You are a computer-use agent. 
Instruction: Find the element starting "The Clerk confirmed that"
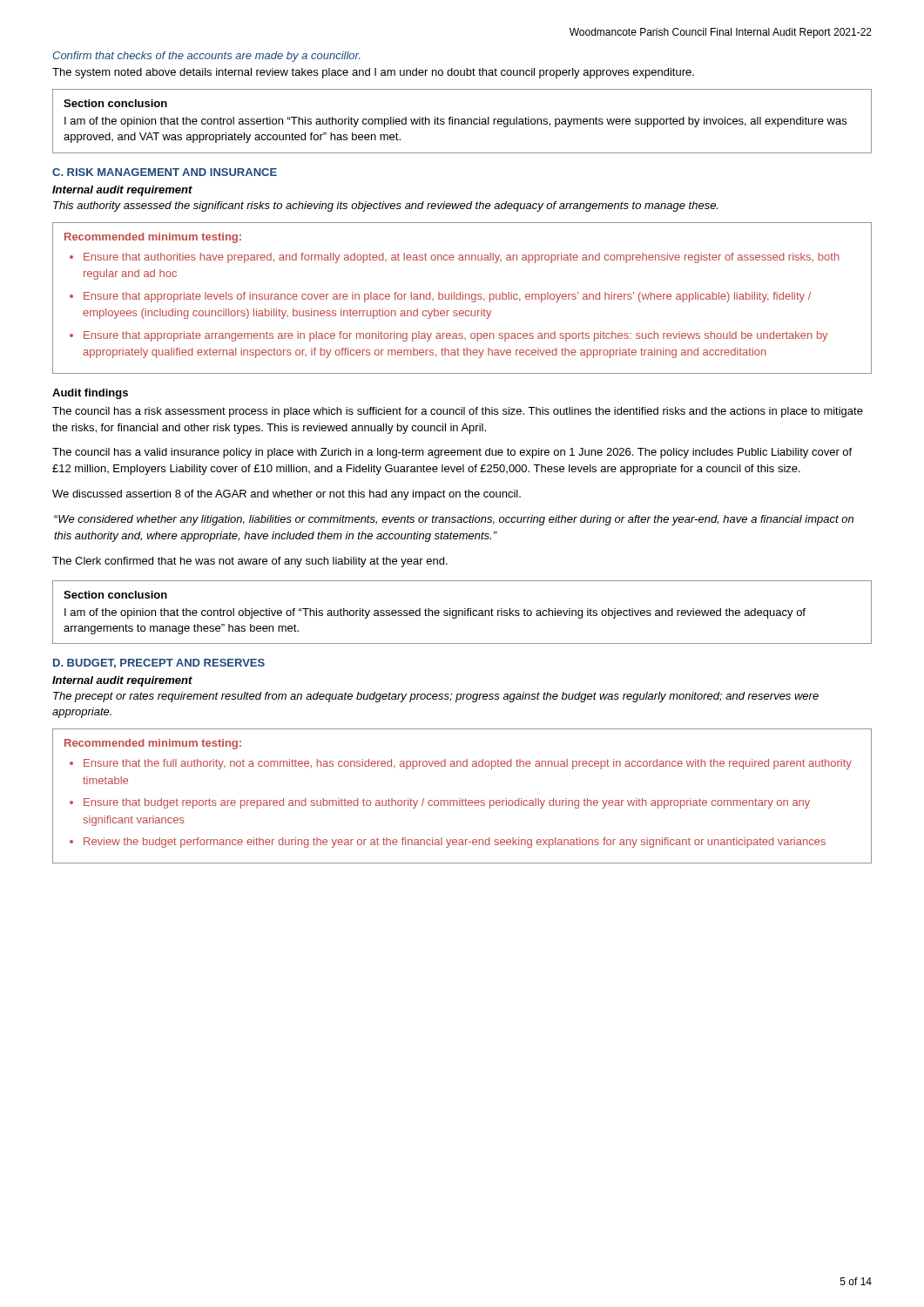pyautogui.click(x=250, y=560)
